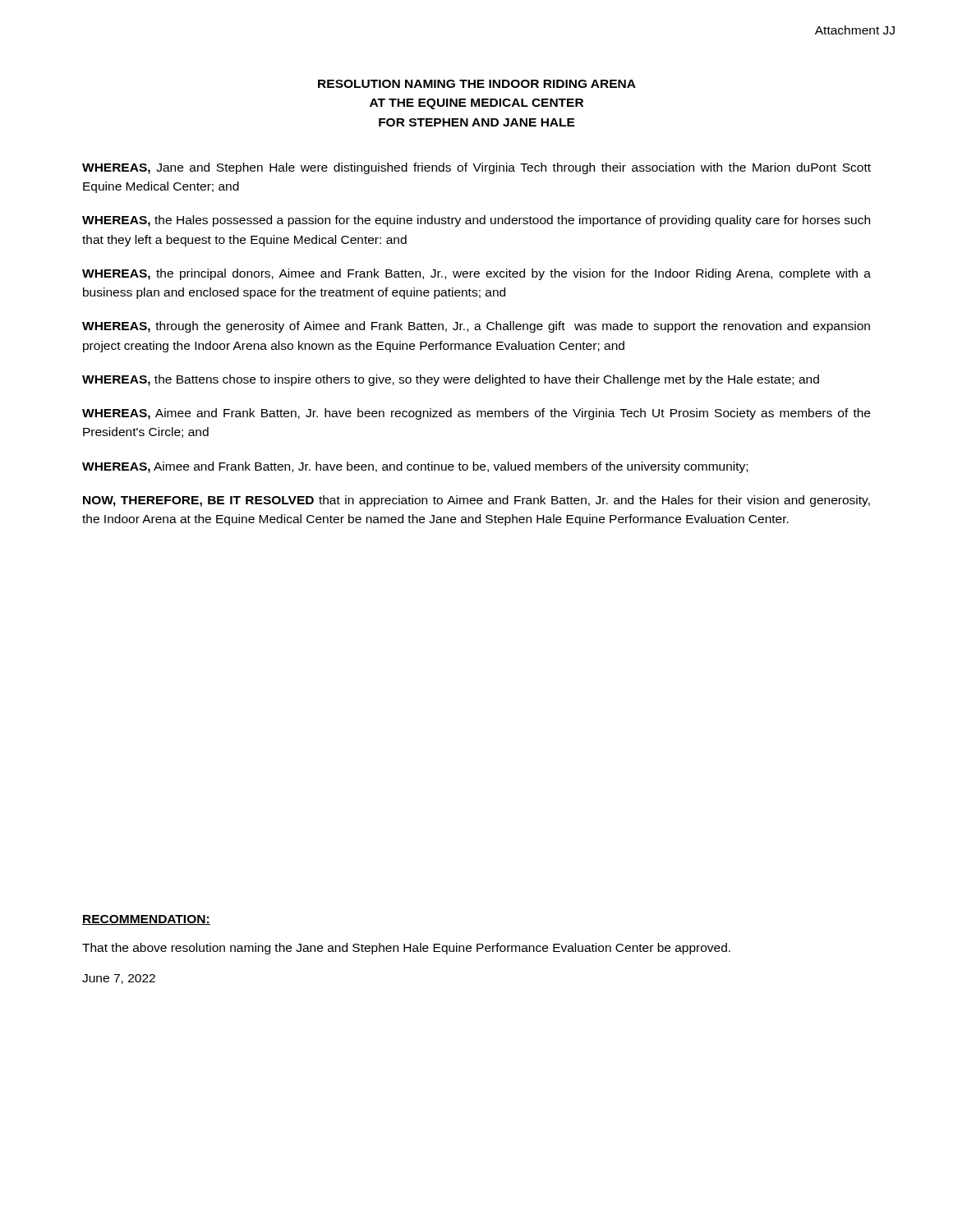Locate the text block with the text "WHEREAS, Jane and Stephen Hale were"
The height and width of the screenshot is (1232, 953).
(x=476, y=176)
